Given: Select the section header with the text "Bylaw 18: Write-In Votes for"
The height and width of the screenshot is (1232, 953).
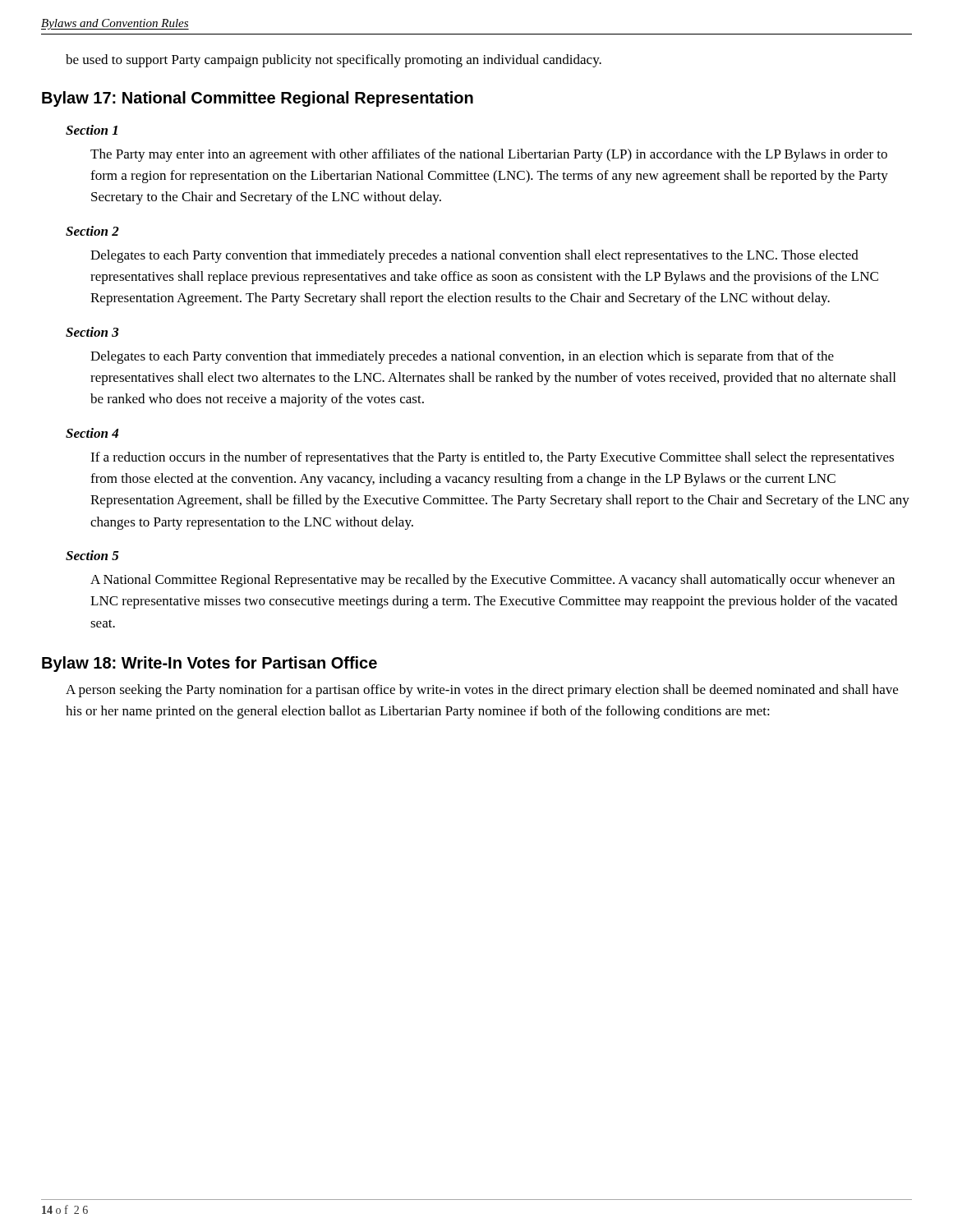Looking at the screenshot, I should click(x=209, y=663).
